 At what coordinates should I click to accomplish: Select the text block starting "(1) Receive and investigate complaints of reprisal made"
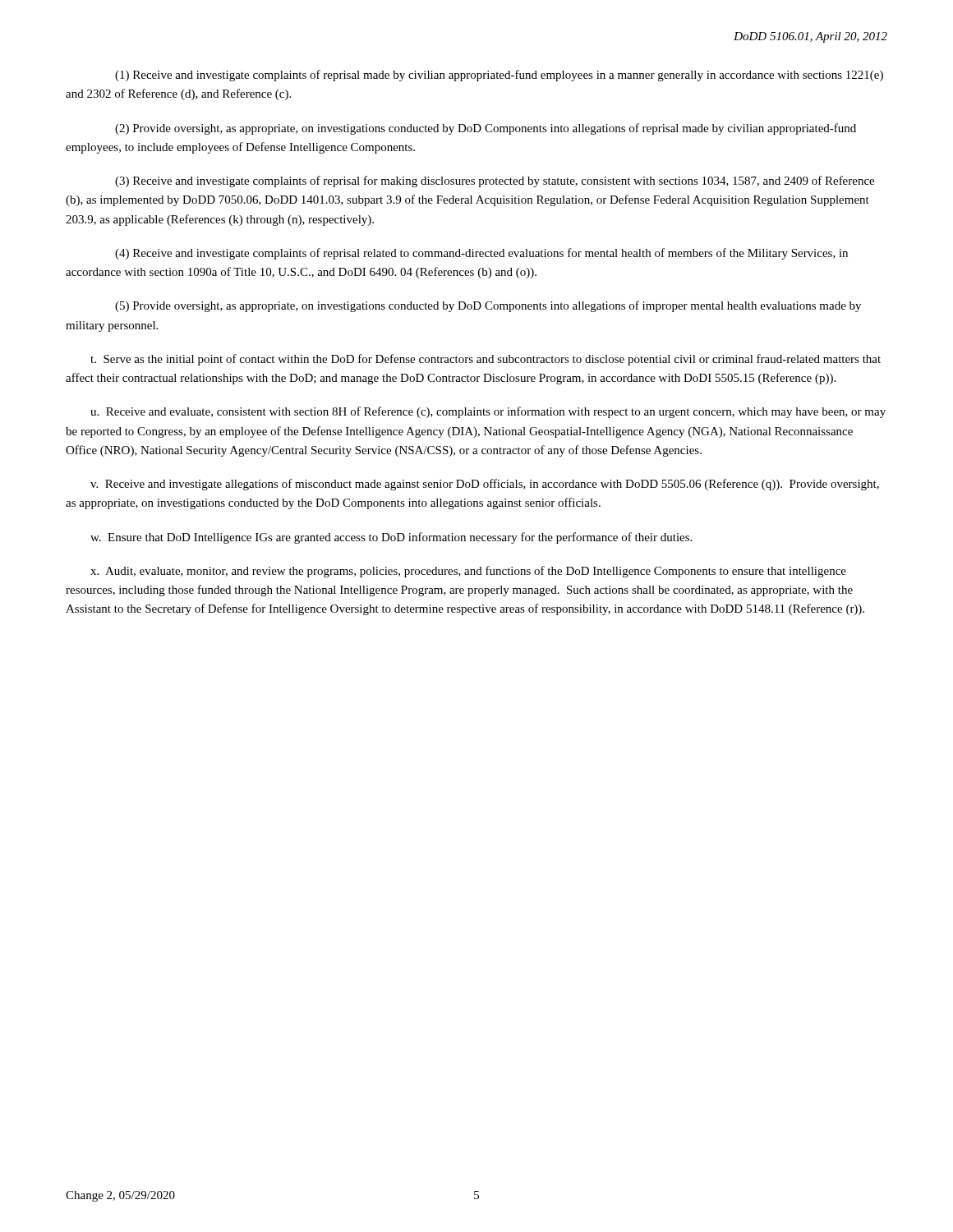[x=475, y=84]
